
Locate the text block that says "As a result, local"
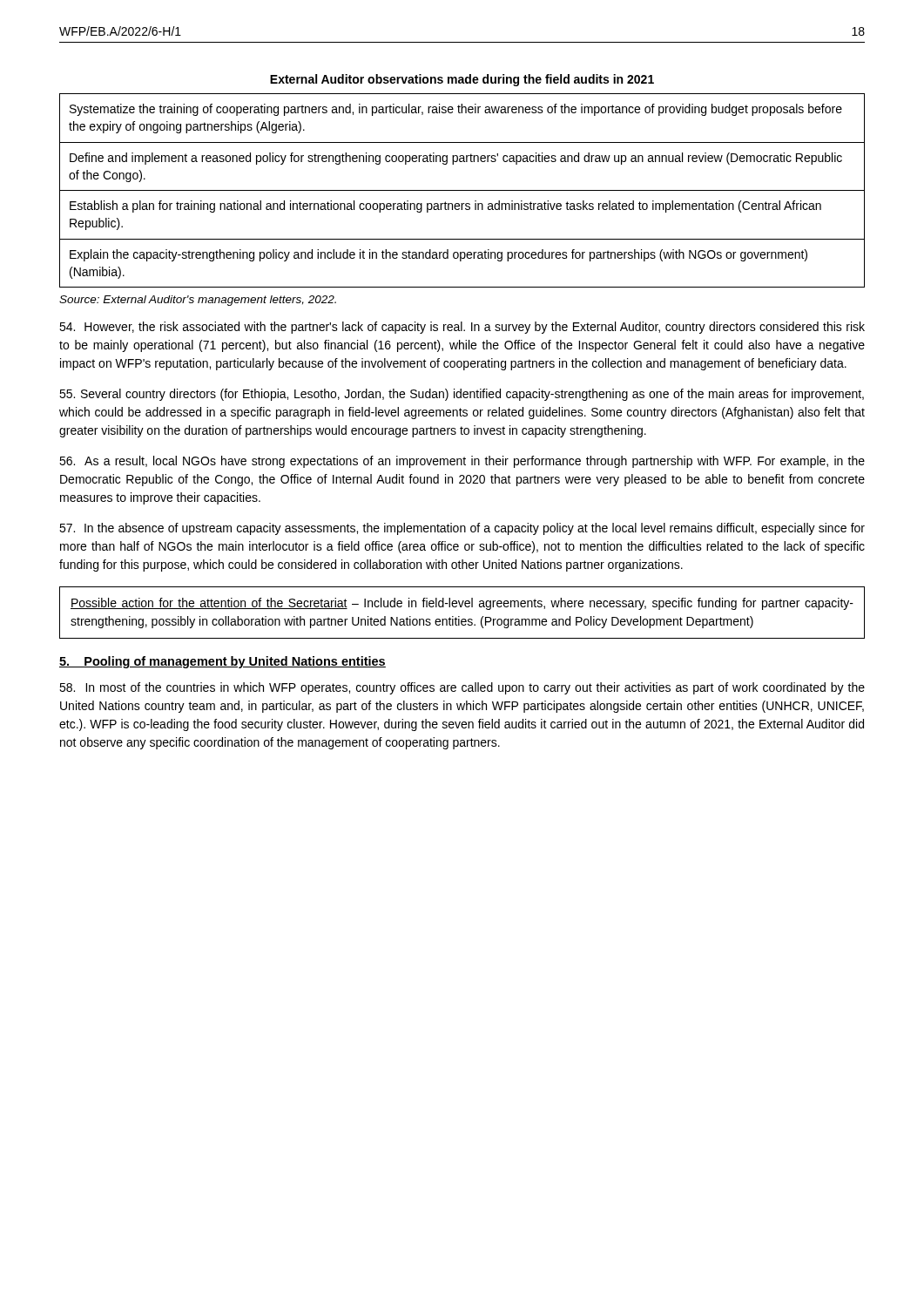click(x=462, y=480)
